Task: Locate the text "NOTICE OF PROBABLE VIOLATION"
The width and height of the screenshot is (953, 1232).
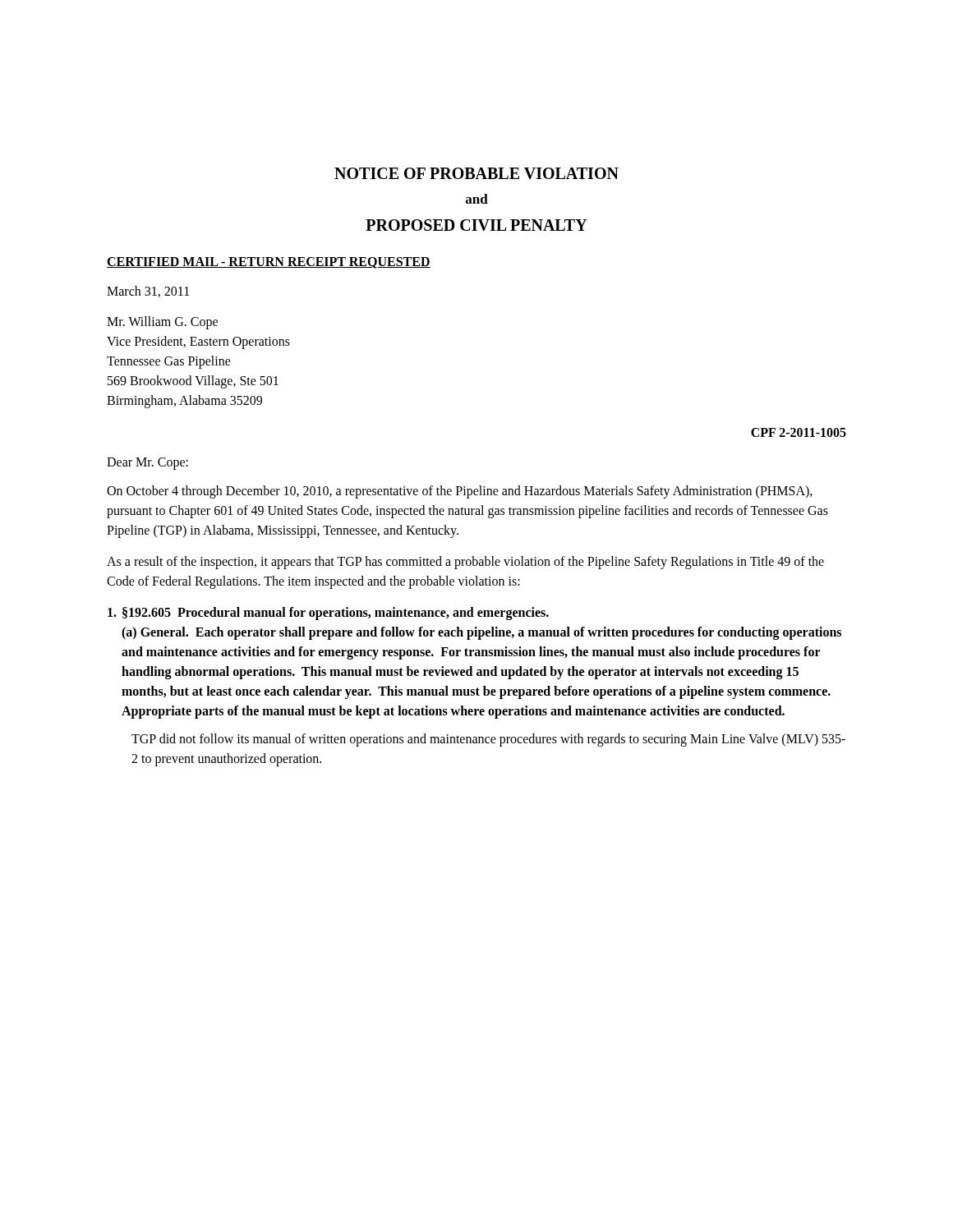Action: [x=476, y=174]
